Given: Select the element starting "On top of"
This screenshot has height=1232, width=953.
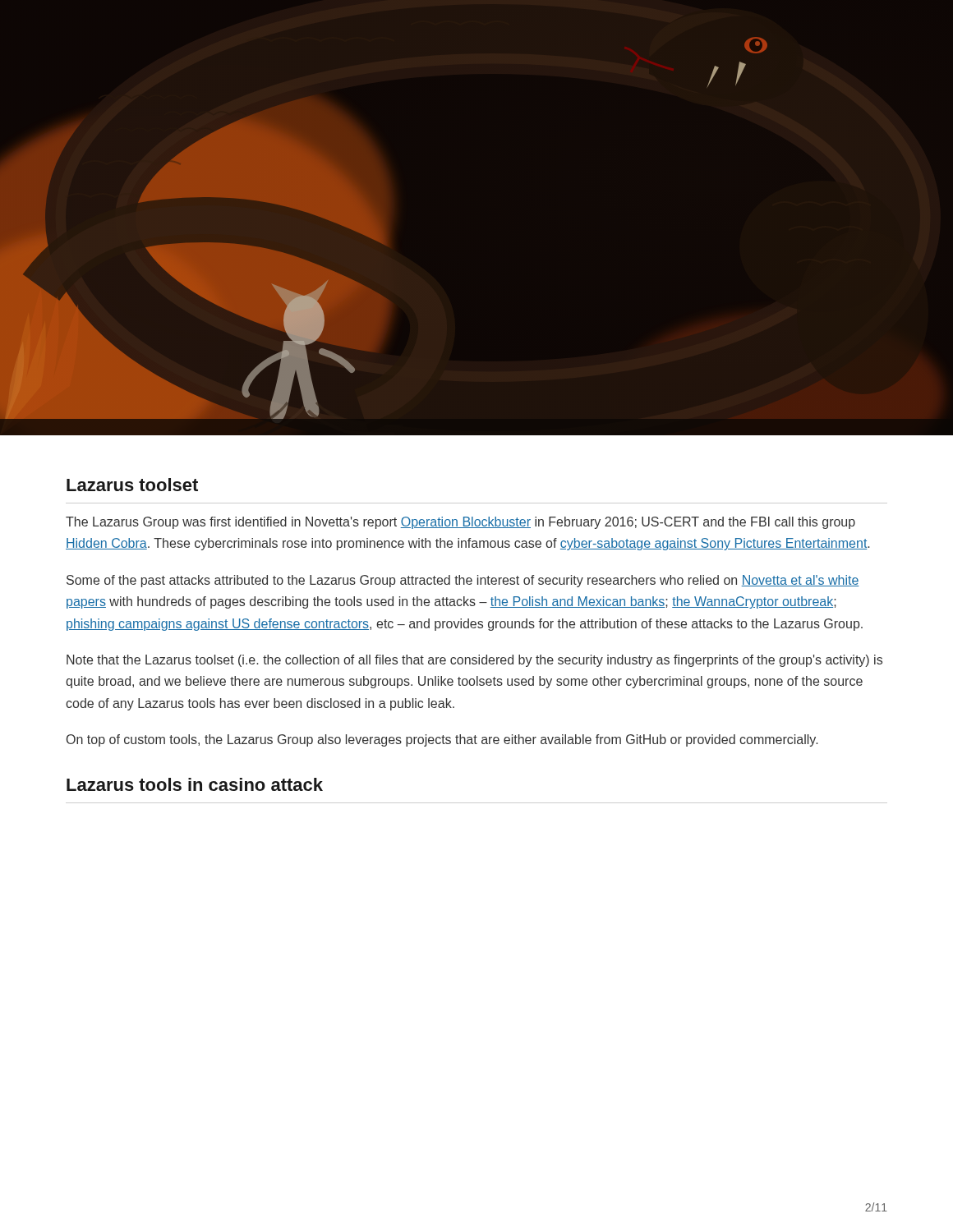Looking at the screenshot, I should tap(442, 740).
